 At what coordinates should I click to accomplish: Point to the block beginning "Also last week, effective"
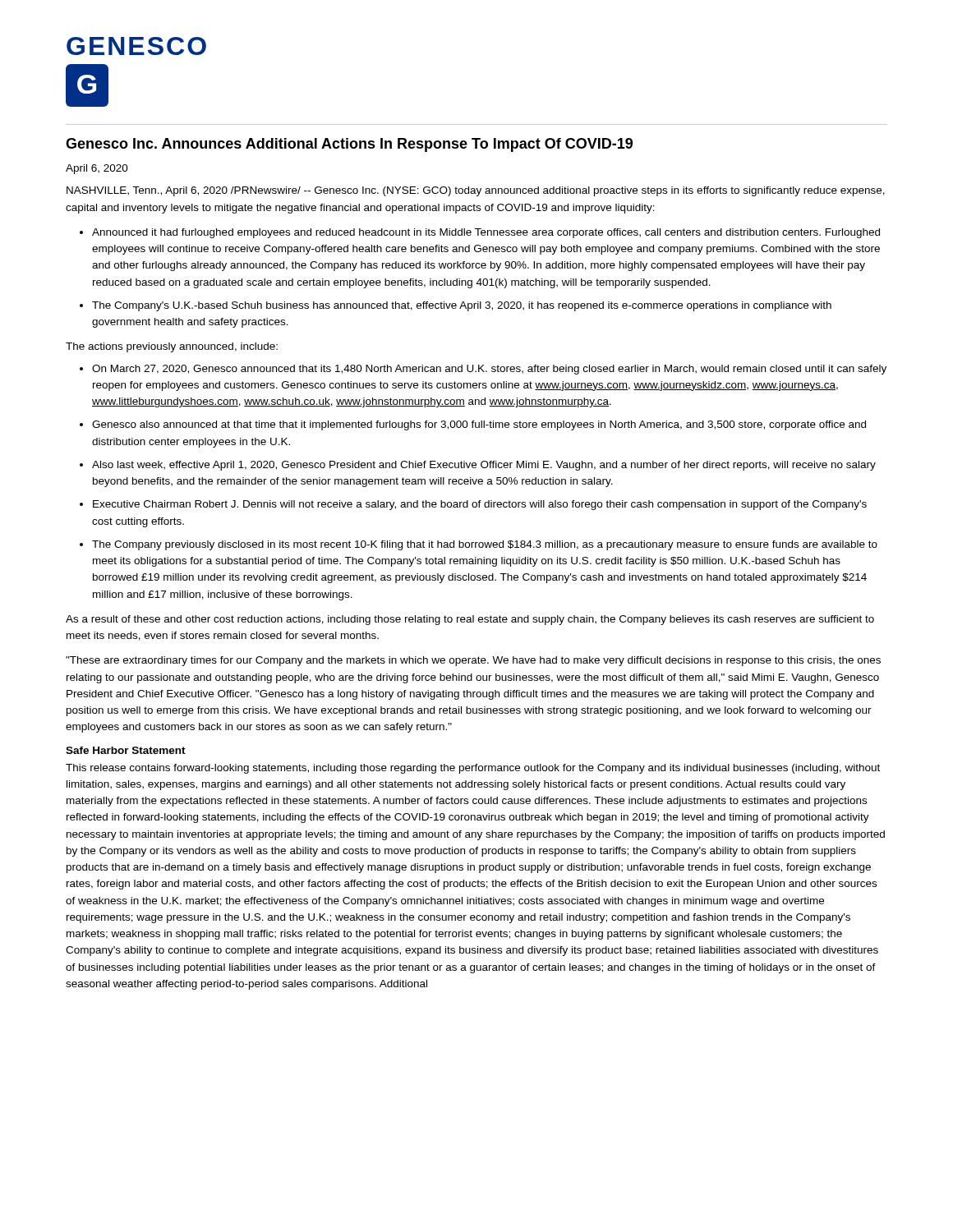pos(484,473)
